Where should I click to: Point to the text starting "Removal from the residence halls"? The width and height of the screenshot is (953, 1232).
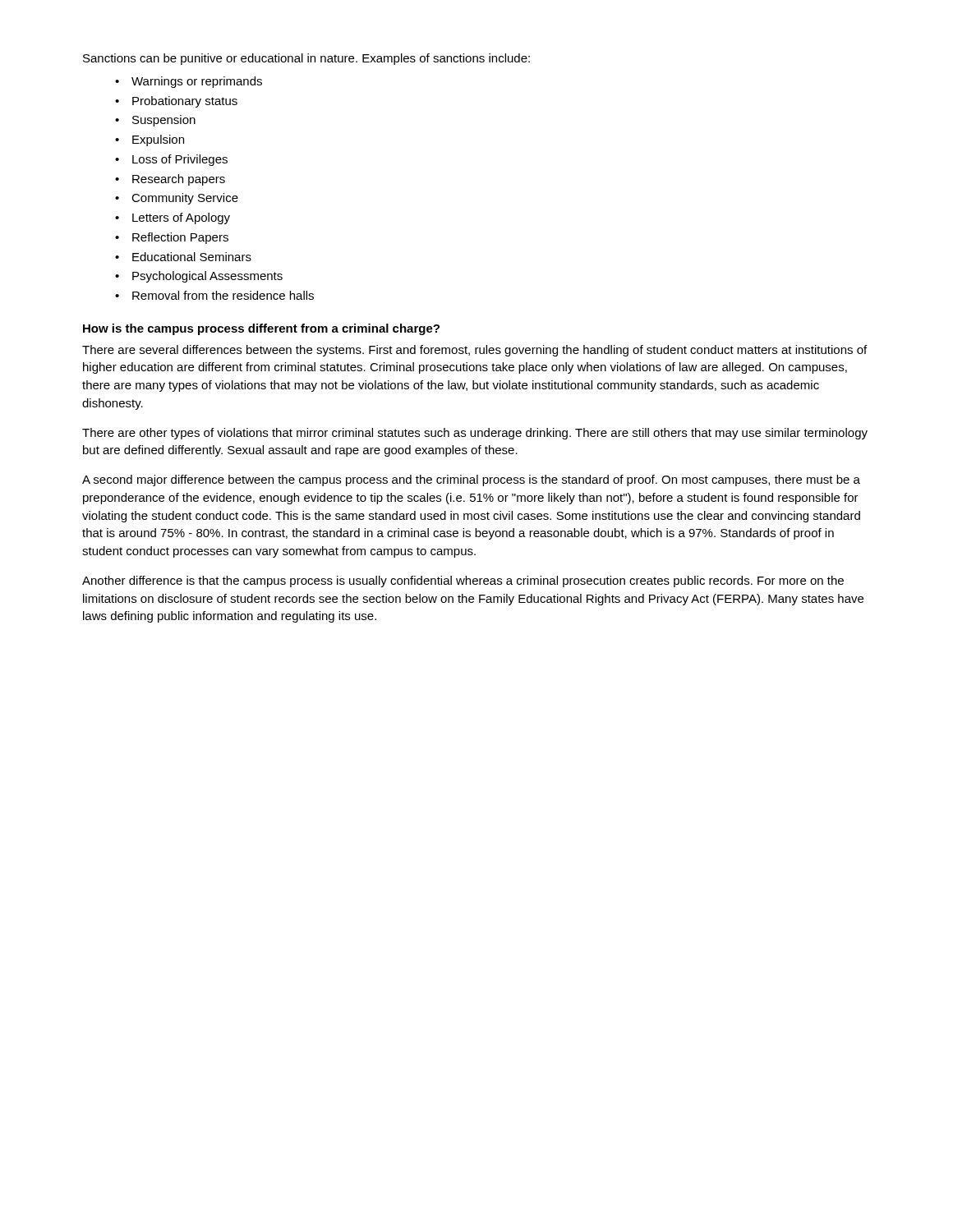tap(223, 295)
